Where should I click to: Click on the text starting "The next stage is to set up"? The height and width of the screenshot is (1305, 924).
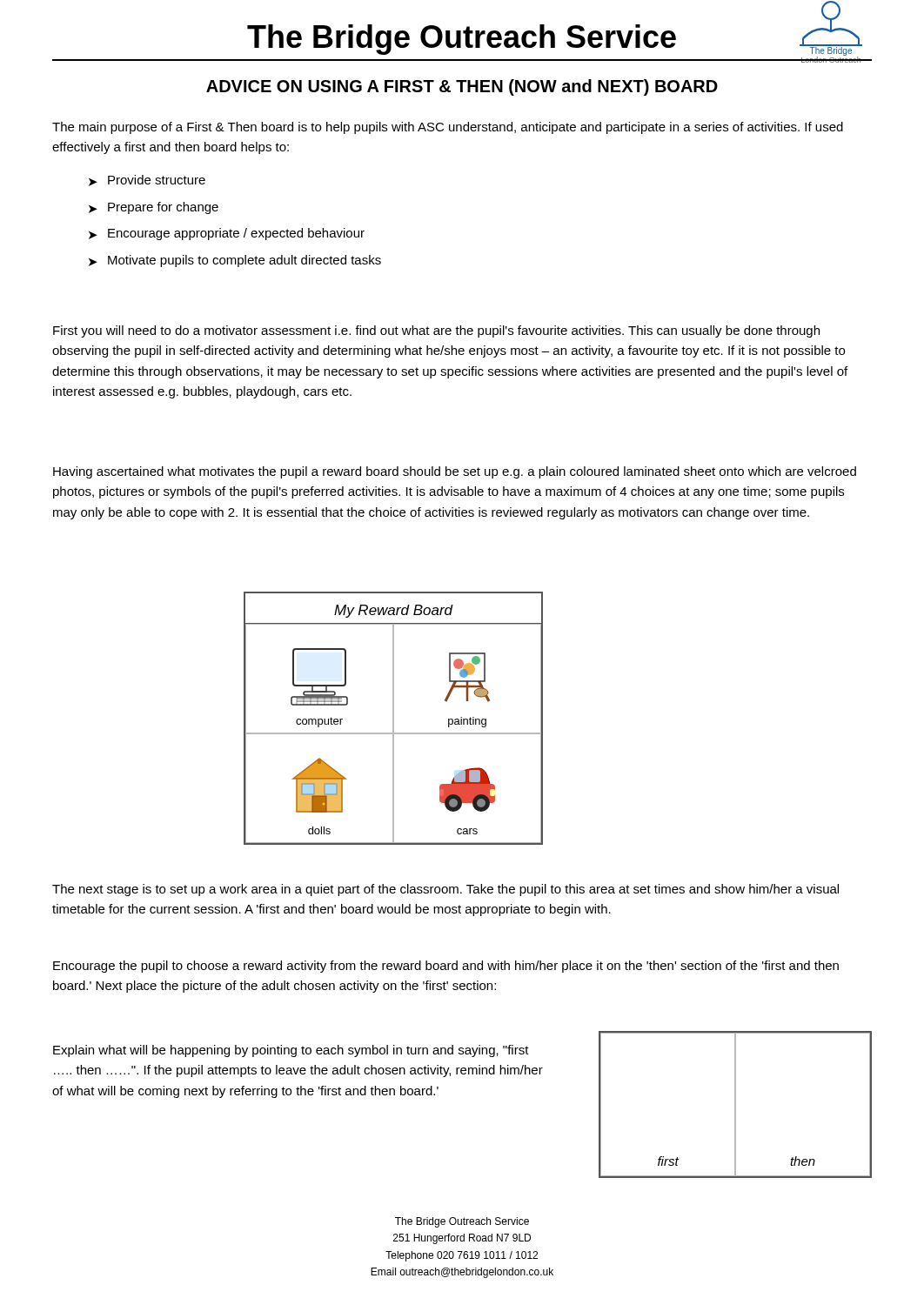point(446,899)
